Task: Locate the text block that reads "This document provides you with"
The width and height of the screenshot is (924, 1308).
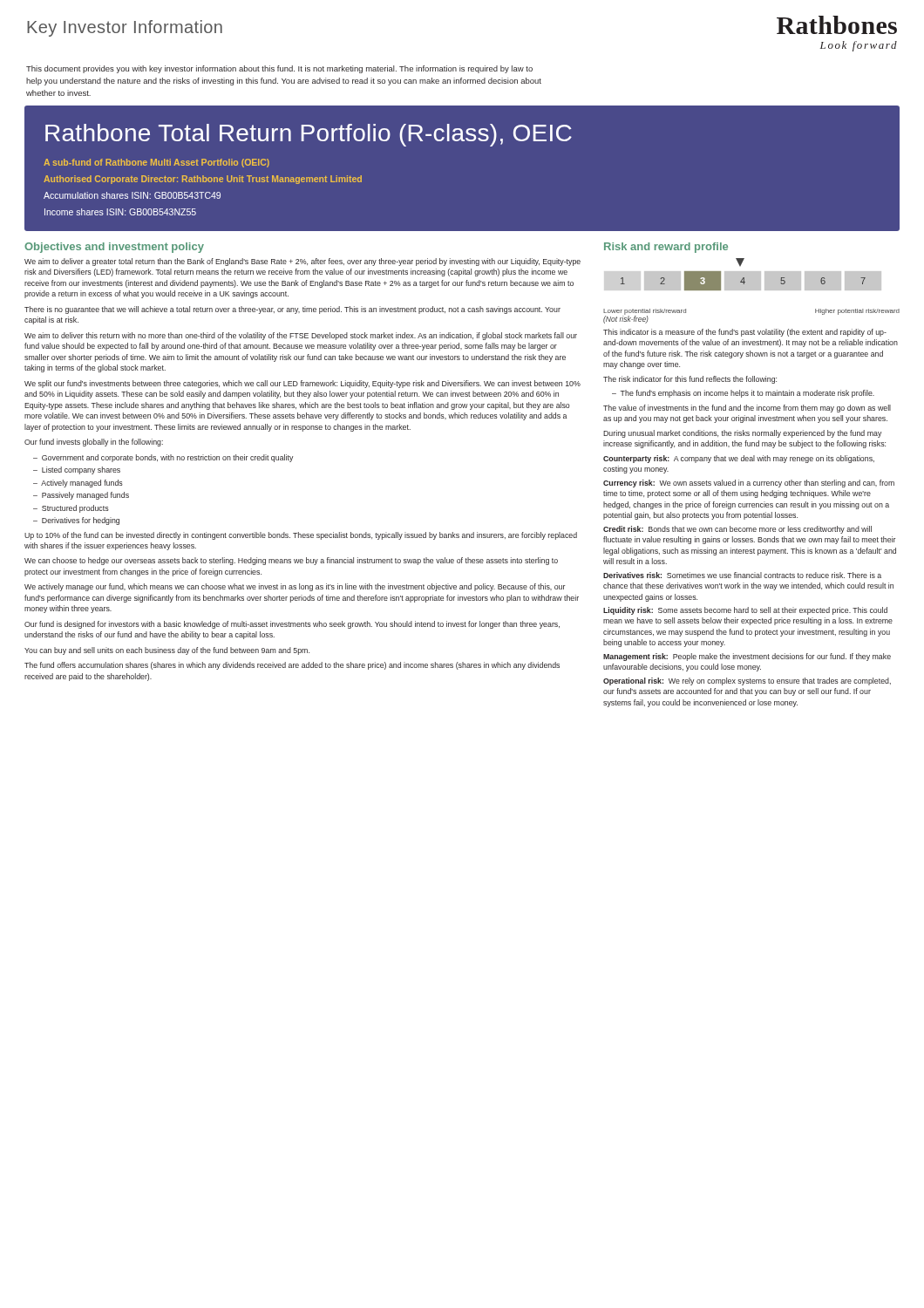Action: pyautogui.click(x=284, y=81)
